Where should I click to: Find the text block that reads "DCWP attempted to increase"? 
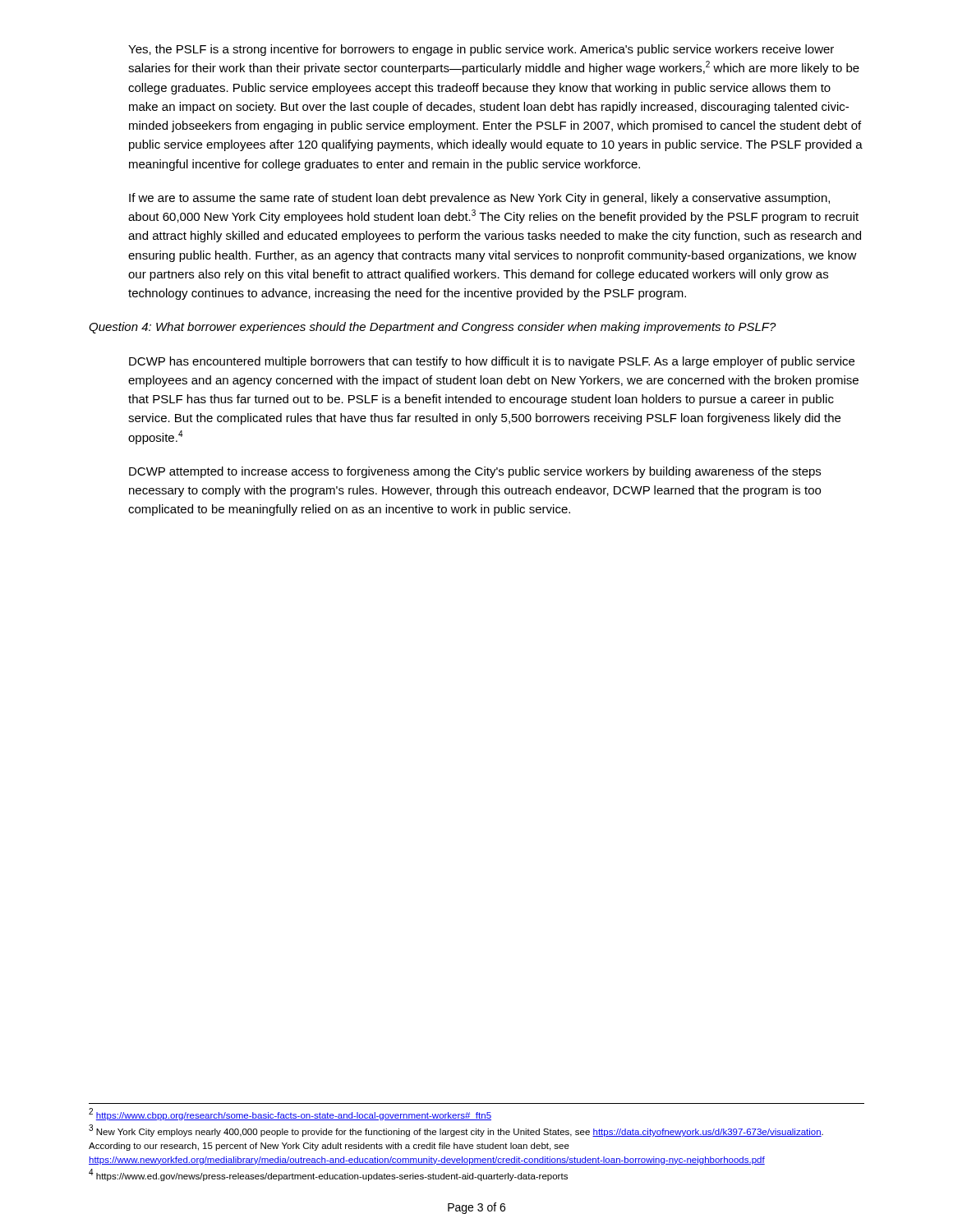[475, 490]
